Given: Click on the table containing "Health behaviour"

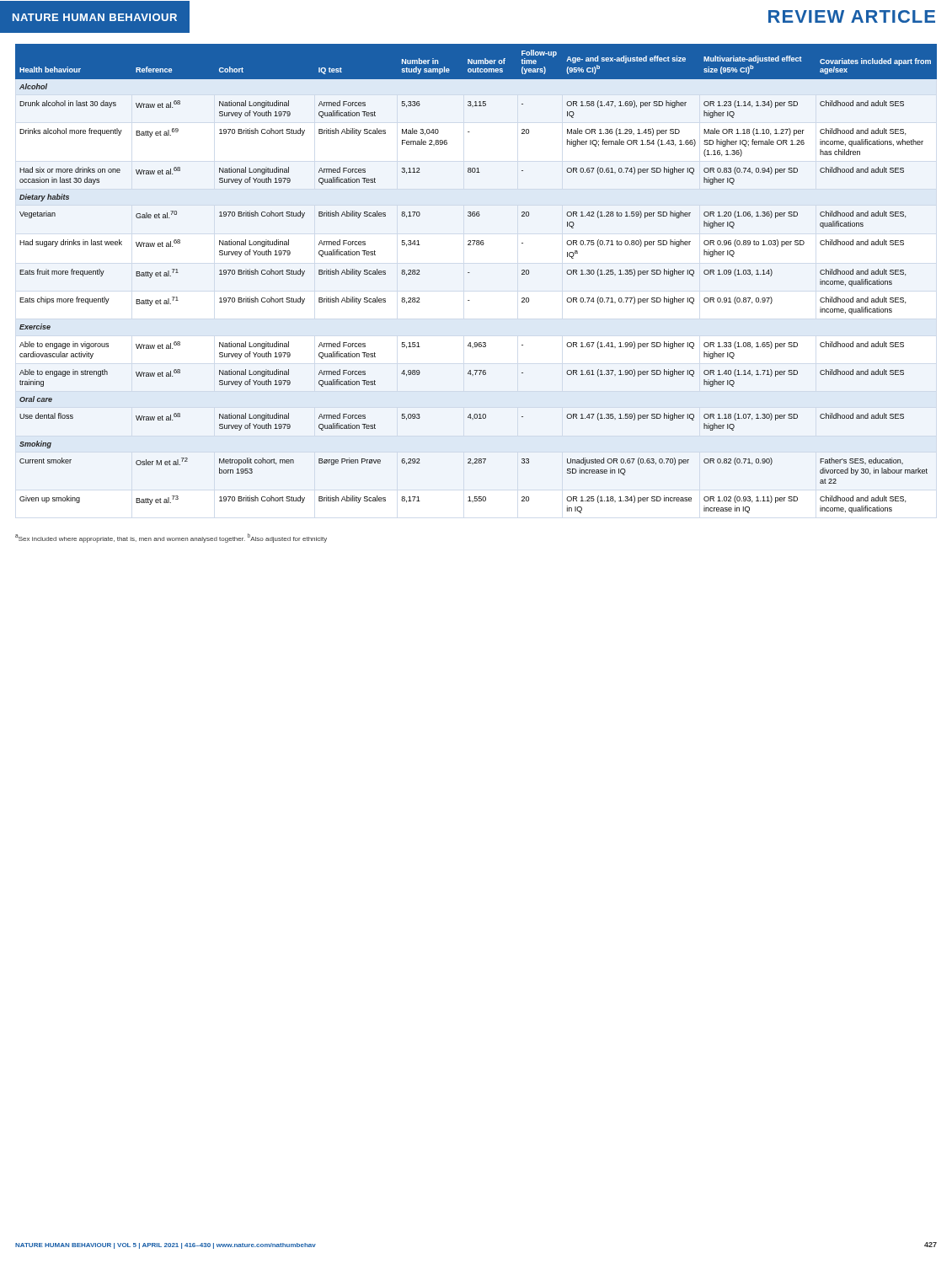Looking at the screenshot, I should tap(476, 281).
